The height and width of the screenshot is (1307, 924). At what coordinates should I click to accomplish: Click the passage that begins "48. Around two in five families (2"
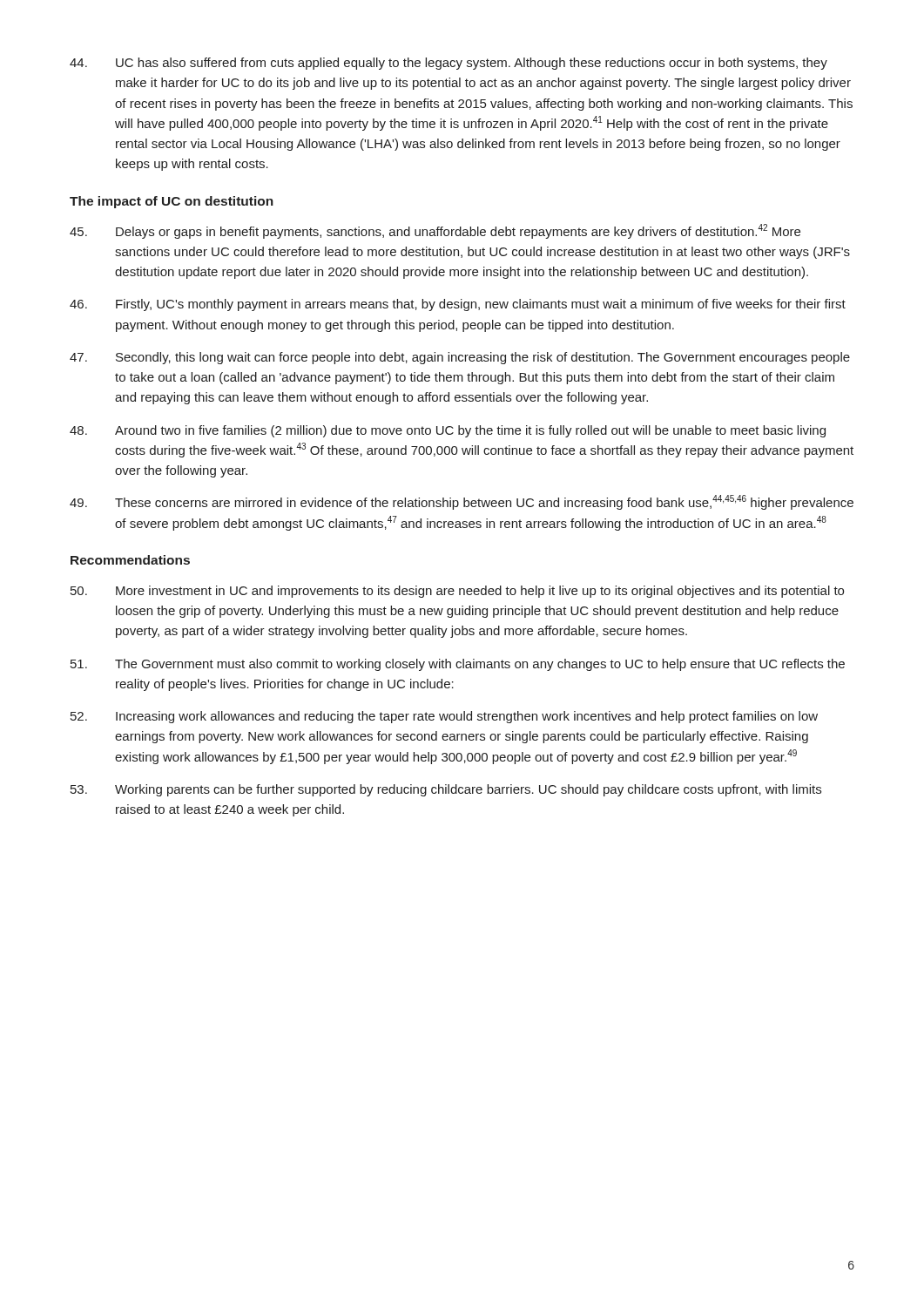tap(462, 450)
